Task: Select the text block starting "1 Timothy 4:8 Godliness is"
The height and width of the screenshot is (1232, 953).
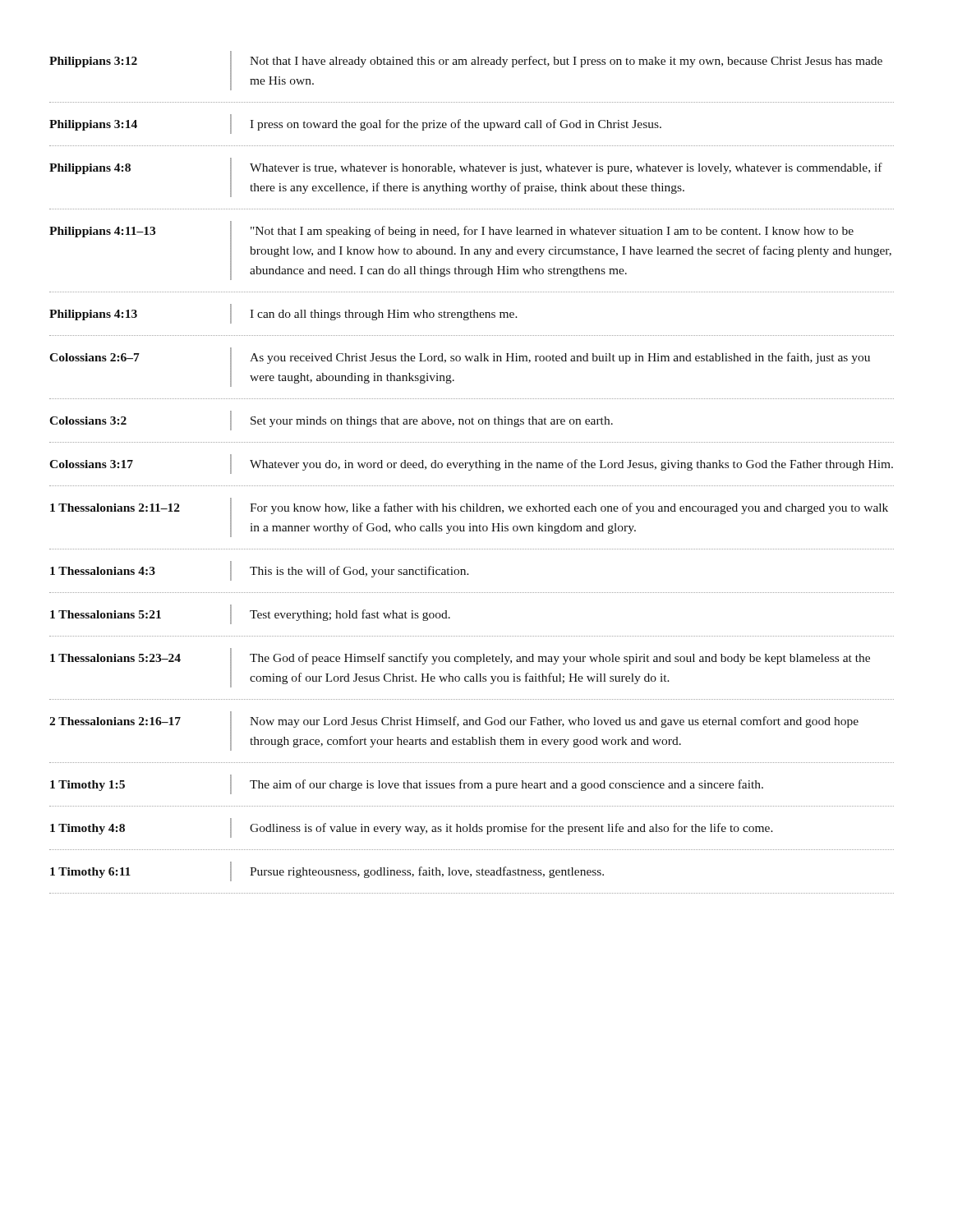Action: 472,828
